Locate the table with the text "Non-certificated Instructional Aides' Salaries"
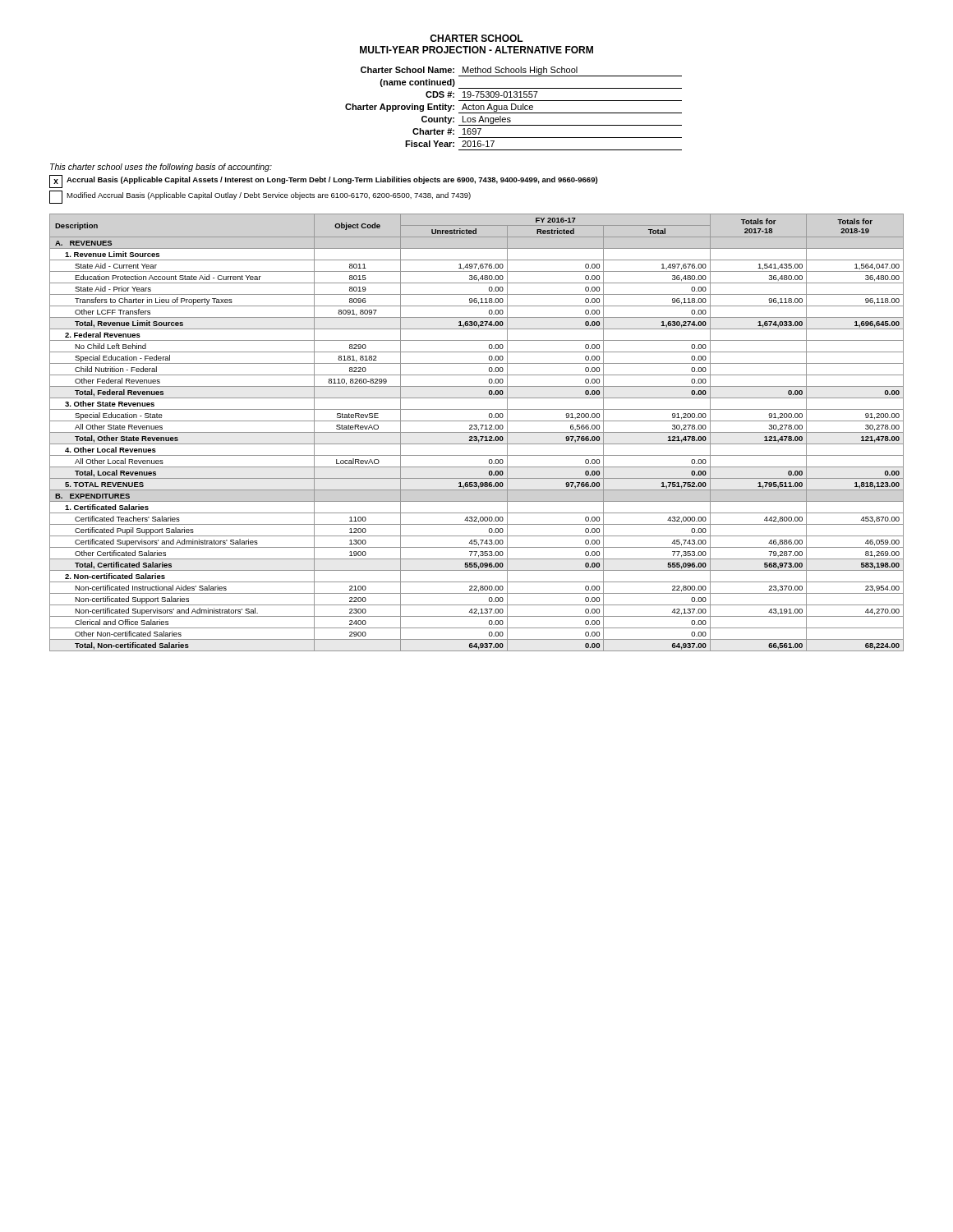953x1232 pixels. click(x=476, y=432)
